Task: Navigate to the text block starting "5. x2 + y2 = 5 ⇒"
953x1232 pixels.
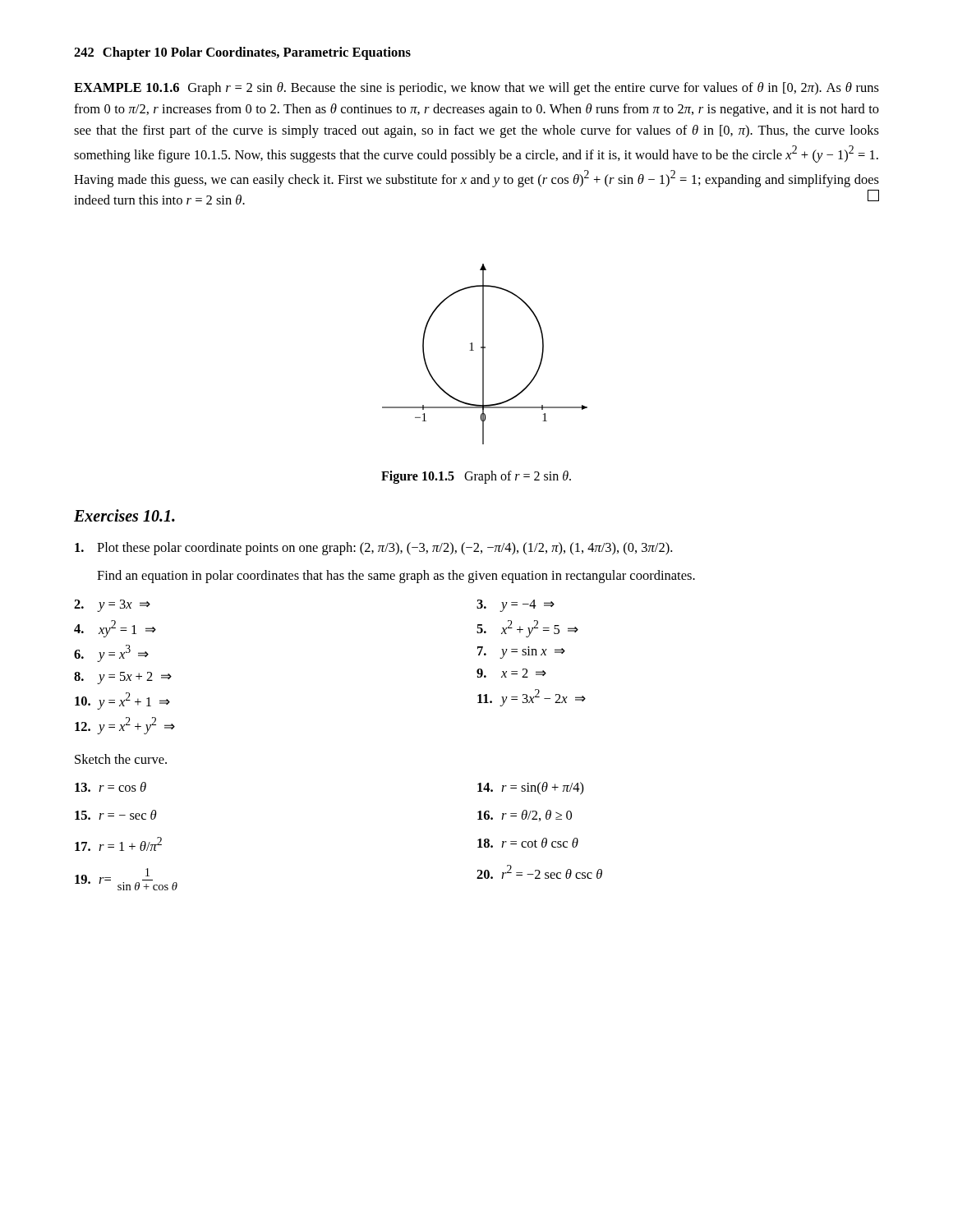Action: point(527,628)
